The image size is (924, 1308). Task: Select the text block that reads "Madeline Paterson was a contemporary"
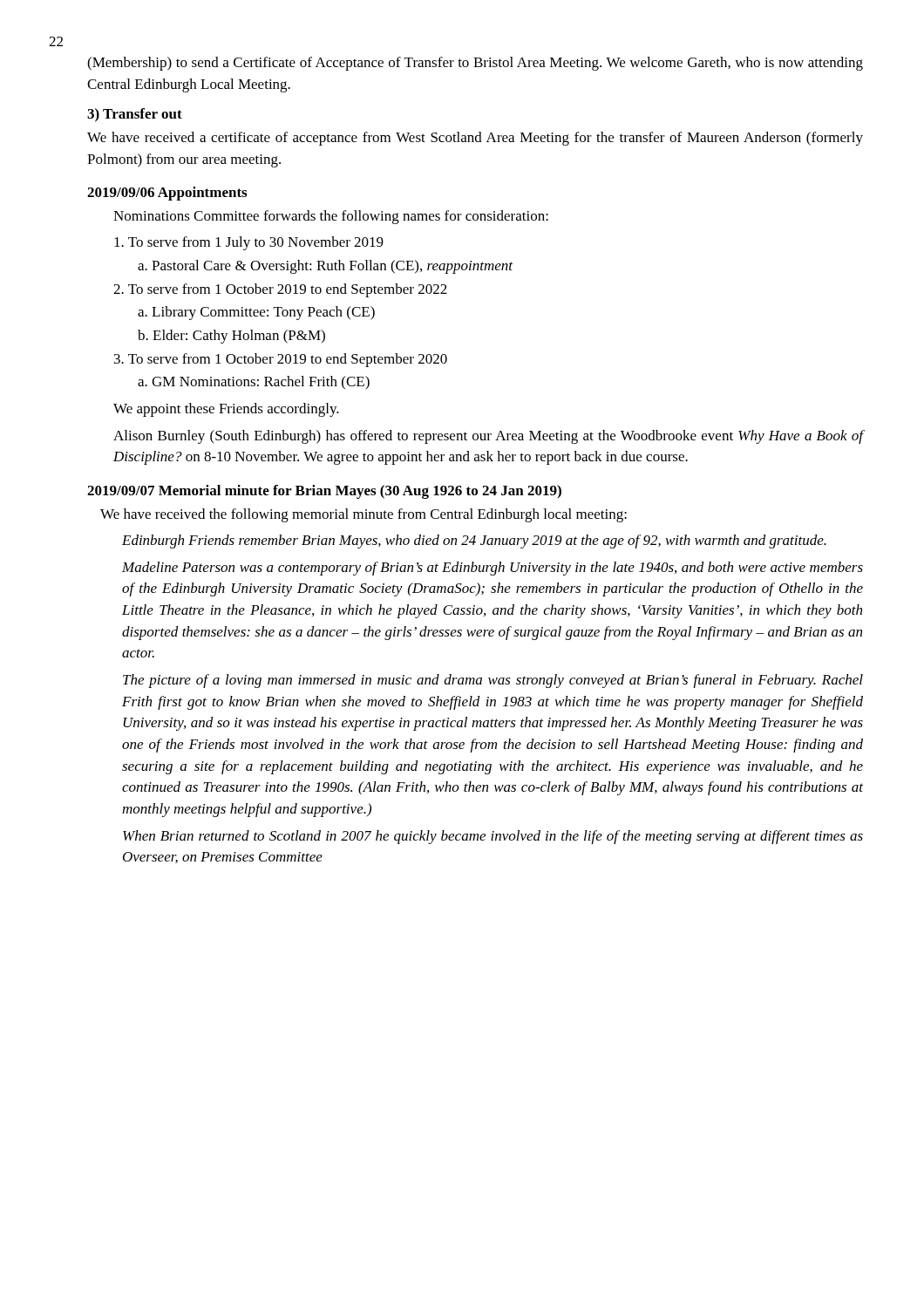click(493, 611)
